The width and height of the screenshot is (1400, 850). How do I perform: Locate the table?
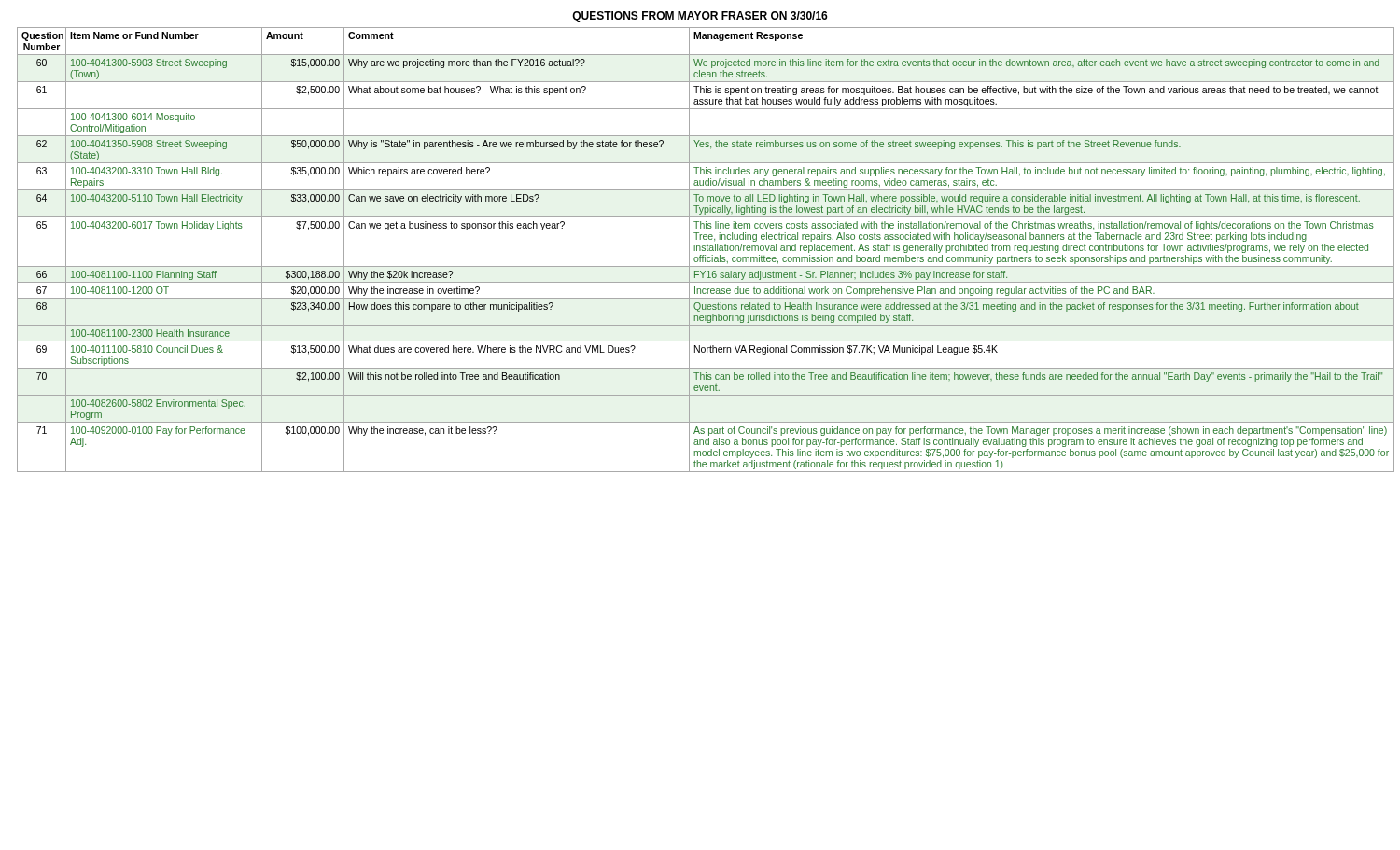click(x=700, y=250)
